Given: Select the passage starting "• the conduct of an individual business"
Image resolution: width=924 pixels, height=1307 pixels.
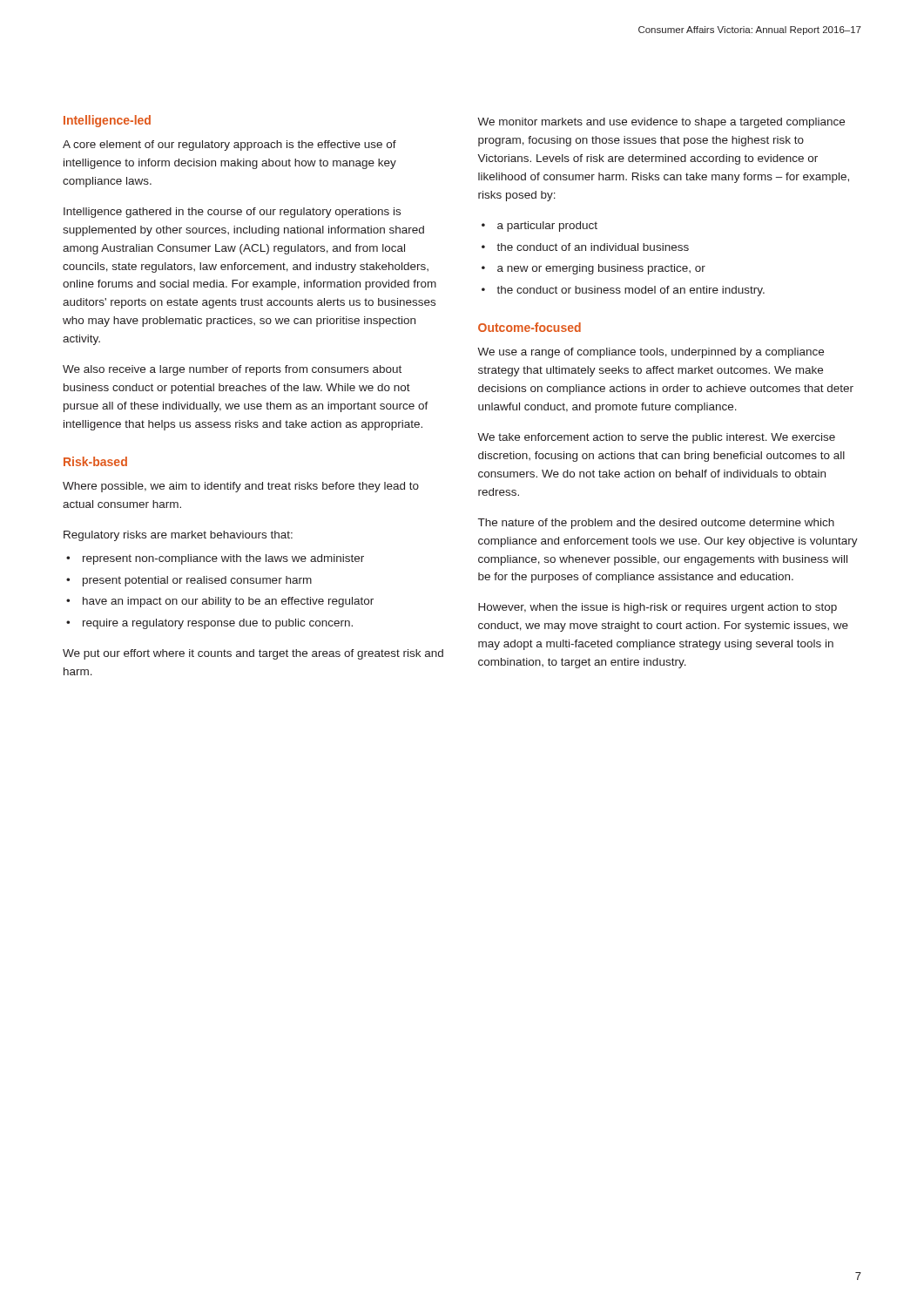Looking at the screenshot, I should click(671, 247).
